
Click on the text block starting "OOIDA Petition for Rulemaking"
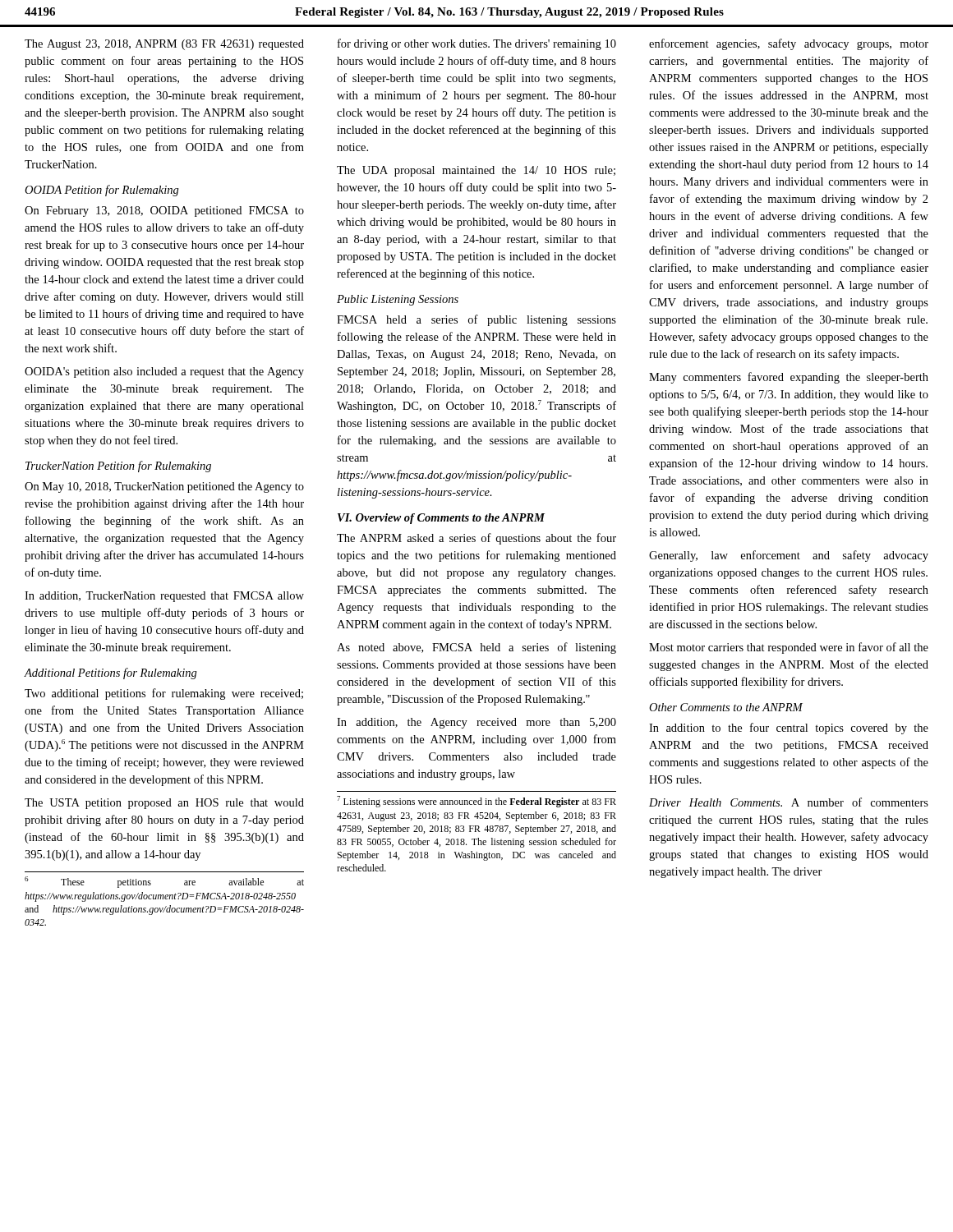[x=164, y=190]
